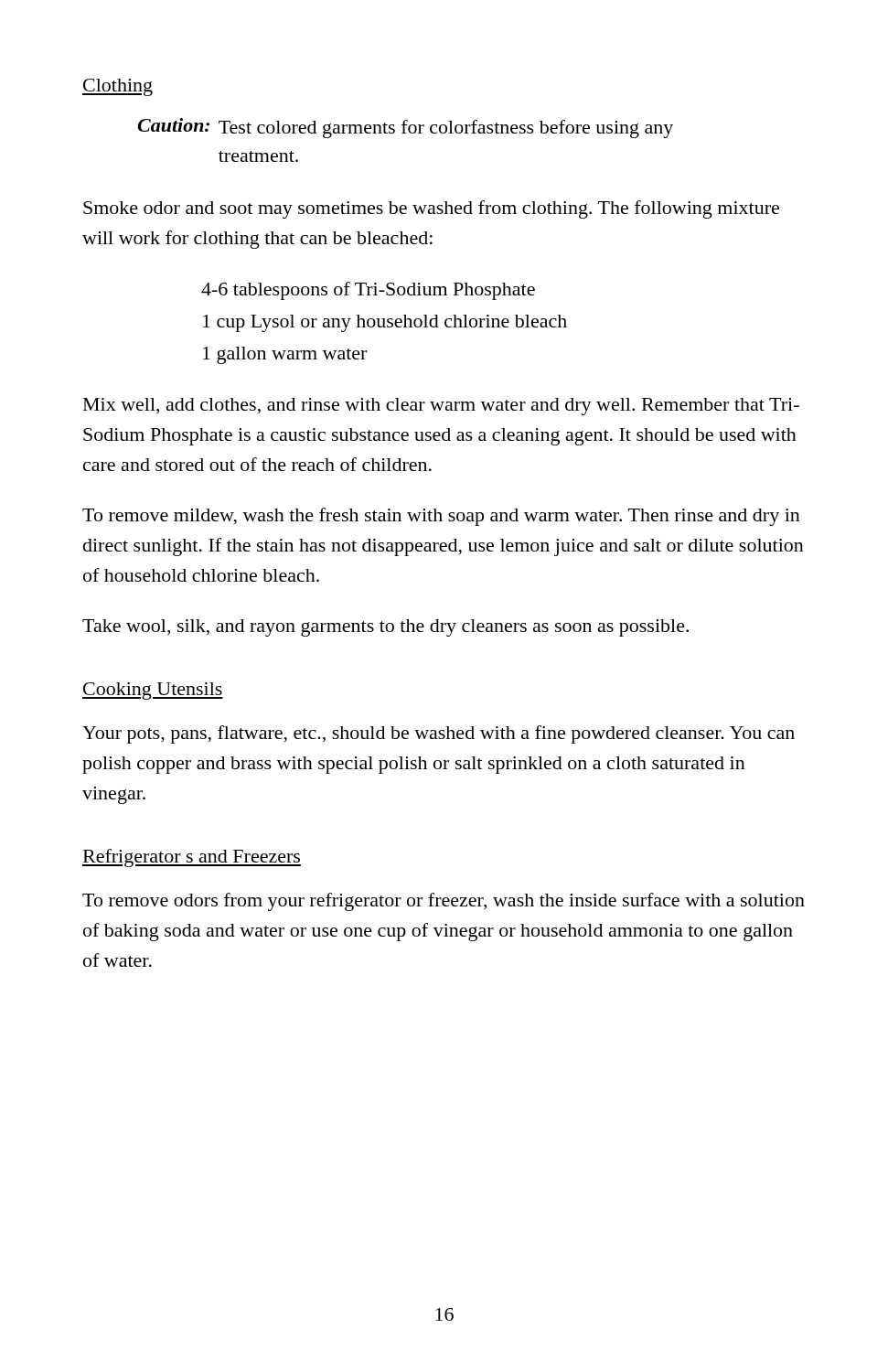Navigate to the region starting "1 cup Lysol or any household chlorine bleach"
The width and height of the screenshot is (888, 1372).
[x=384, y=320]
